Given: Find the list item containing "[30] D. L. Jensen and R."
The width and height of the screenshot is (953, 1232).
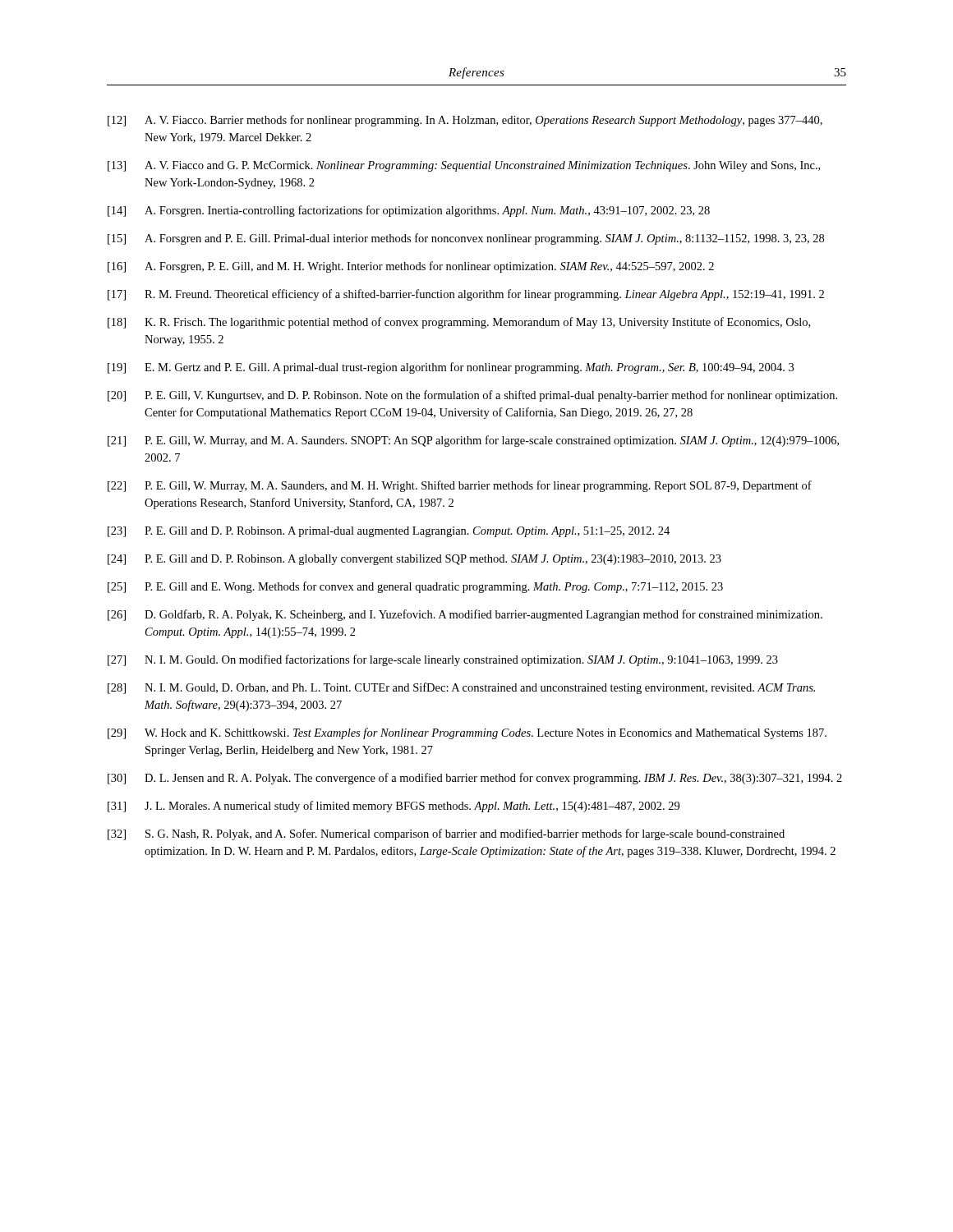Looking at the screenshot, I should click(476, 779).
